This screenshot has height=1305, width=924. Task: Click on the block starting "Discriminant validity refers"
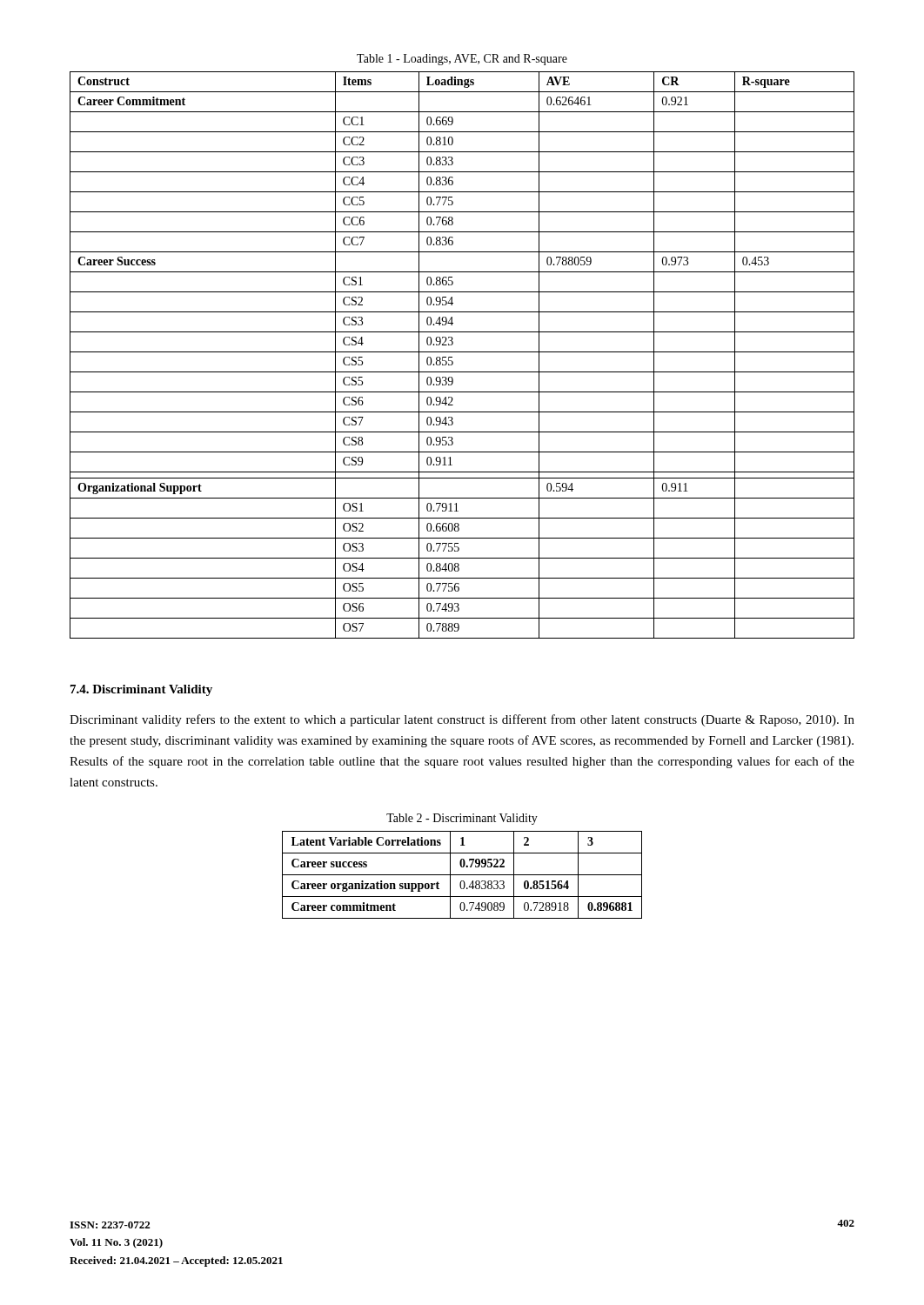[x=462, y=751]
